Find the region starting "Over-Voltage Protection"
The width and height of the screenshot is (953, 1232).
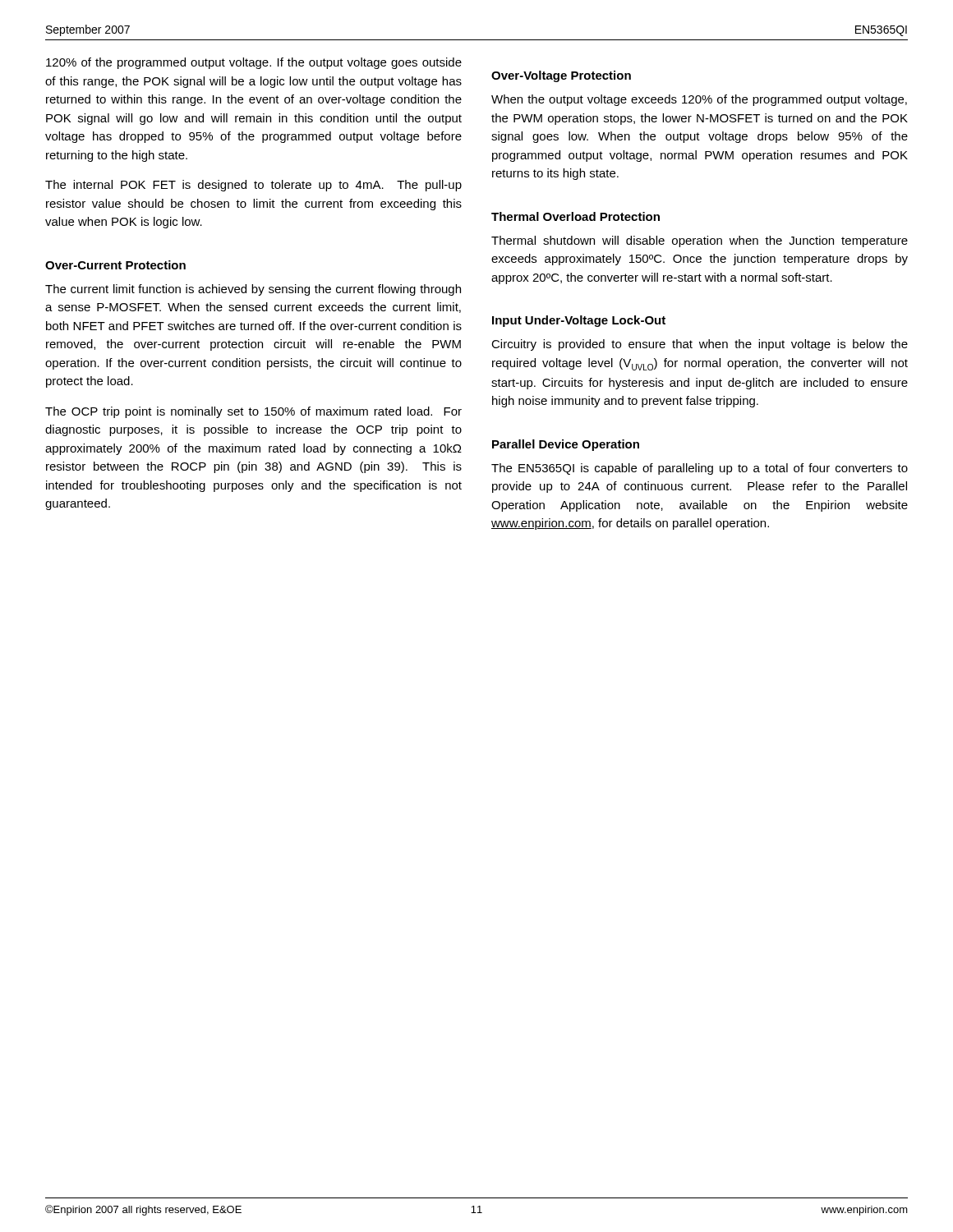click(x=561, y=75)
